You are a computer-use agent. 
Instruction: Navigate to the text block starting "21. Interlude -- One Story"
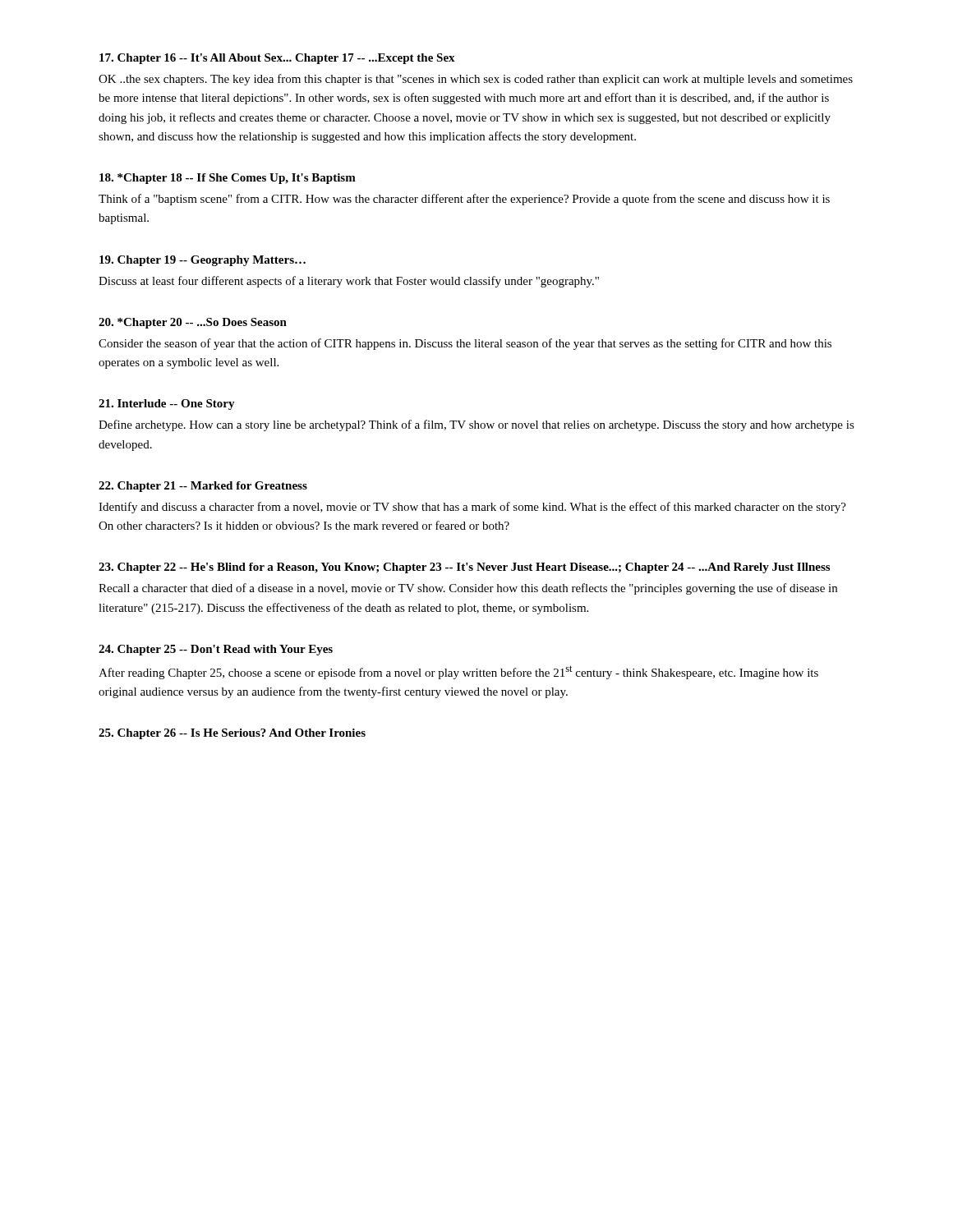coord(166,403)
